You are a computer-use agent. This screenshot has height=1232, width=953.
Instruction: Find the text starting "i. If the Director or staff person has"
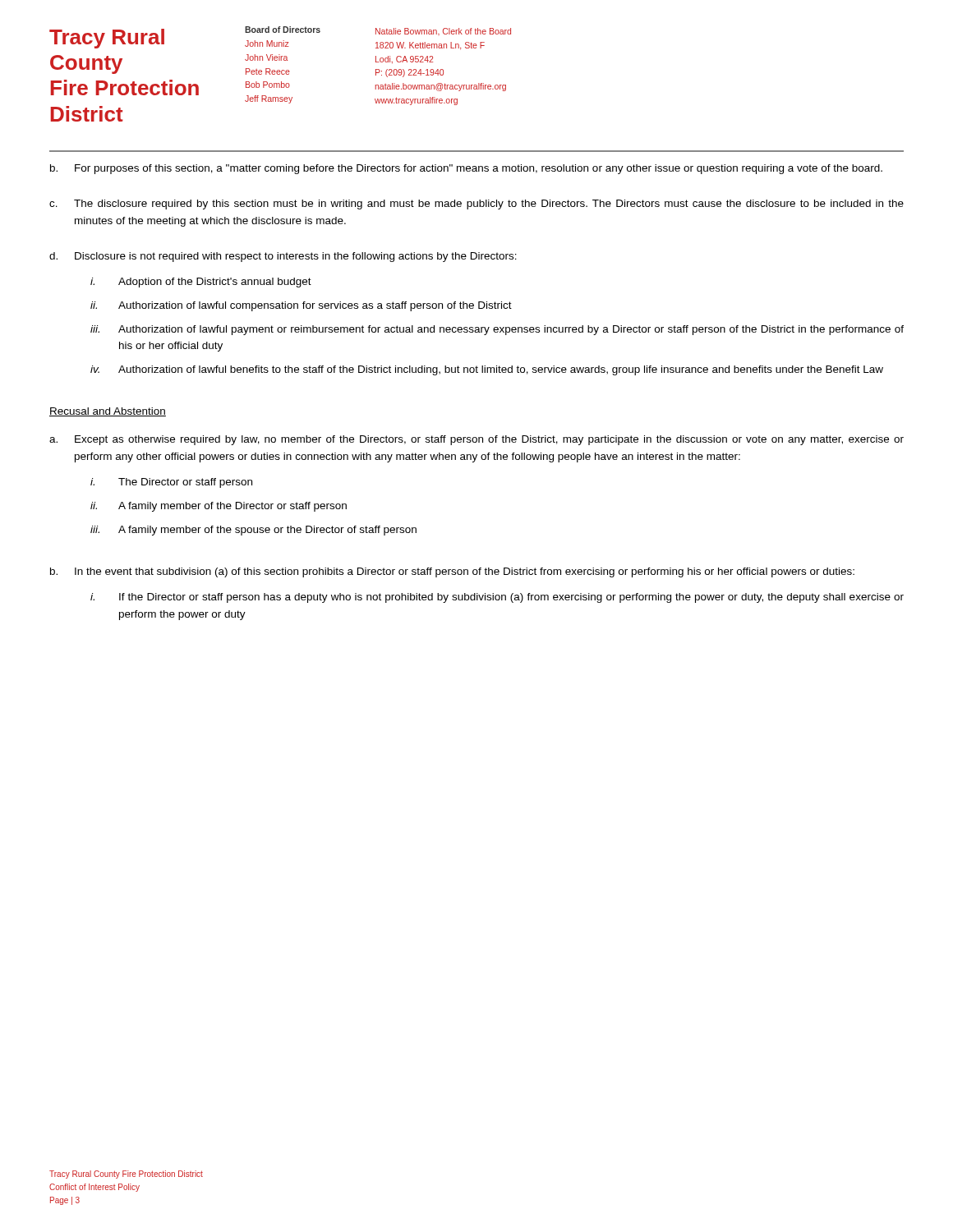(x=497, y=606)
